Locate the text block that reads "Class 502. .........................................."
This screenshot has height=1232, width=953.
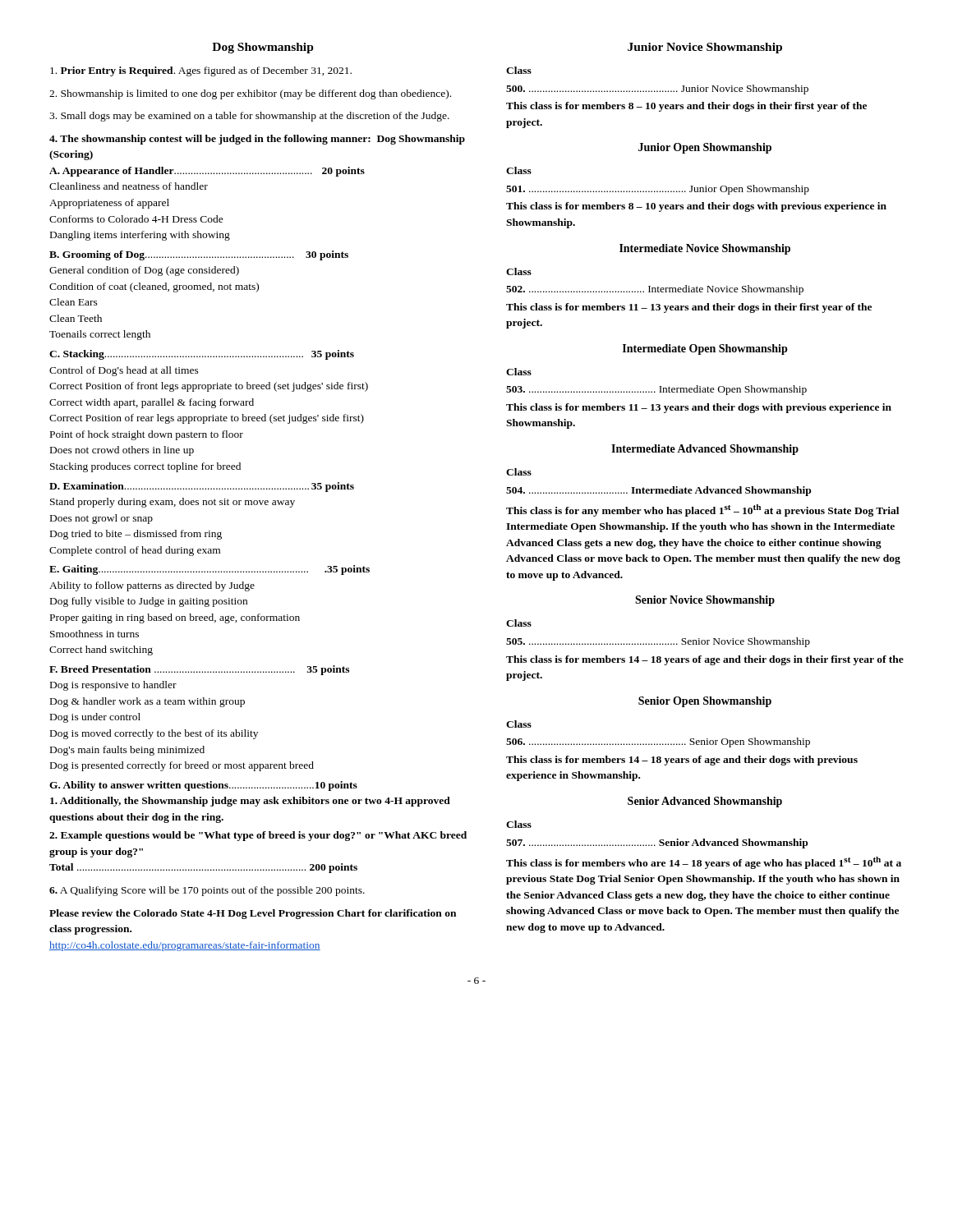(705, 297)
